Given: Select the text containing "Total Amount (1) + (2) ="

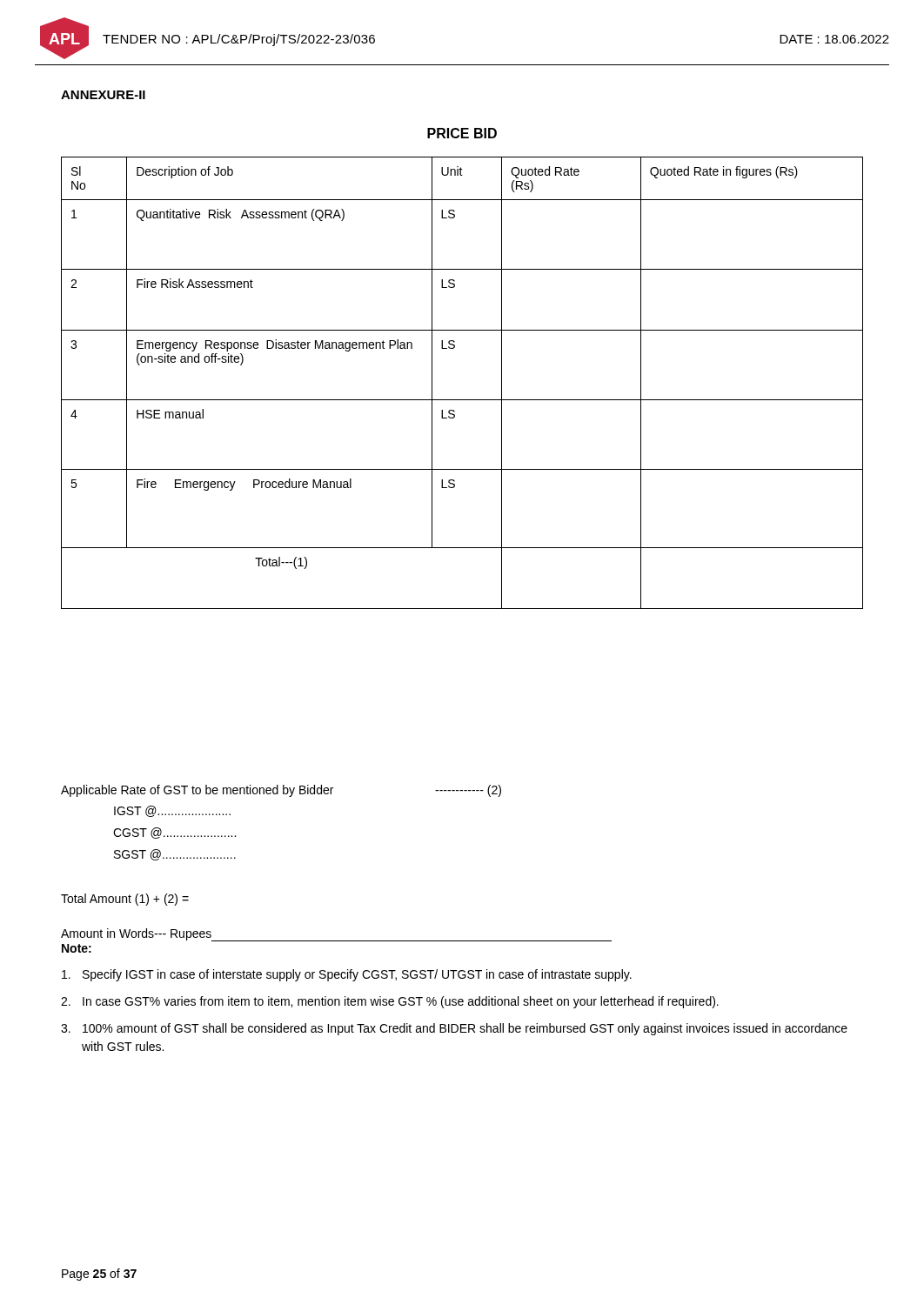Looking at the screenshot, I should click(125, 899).
